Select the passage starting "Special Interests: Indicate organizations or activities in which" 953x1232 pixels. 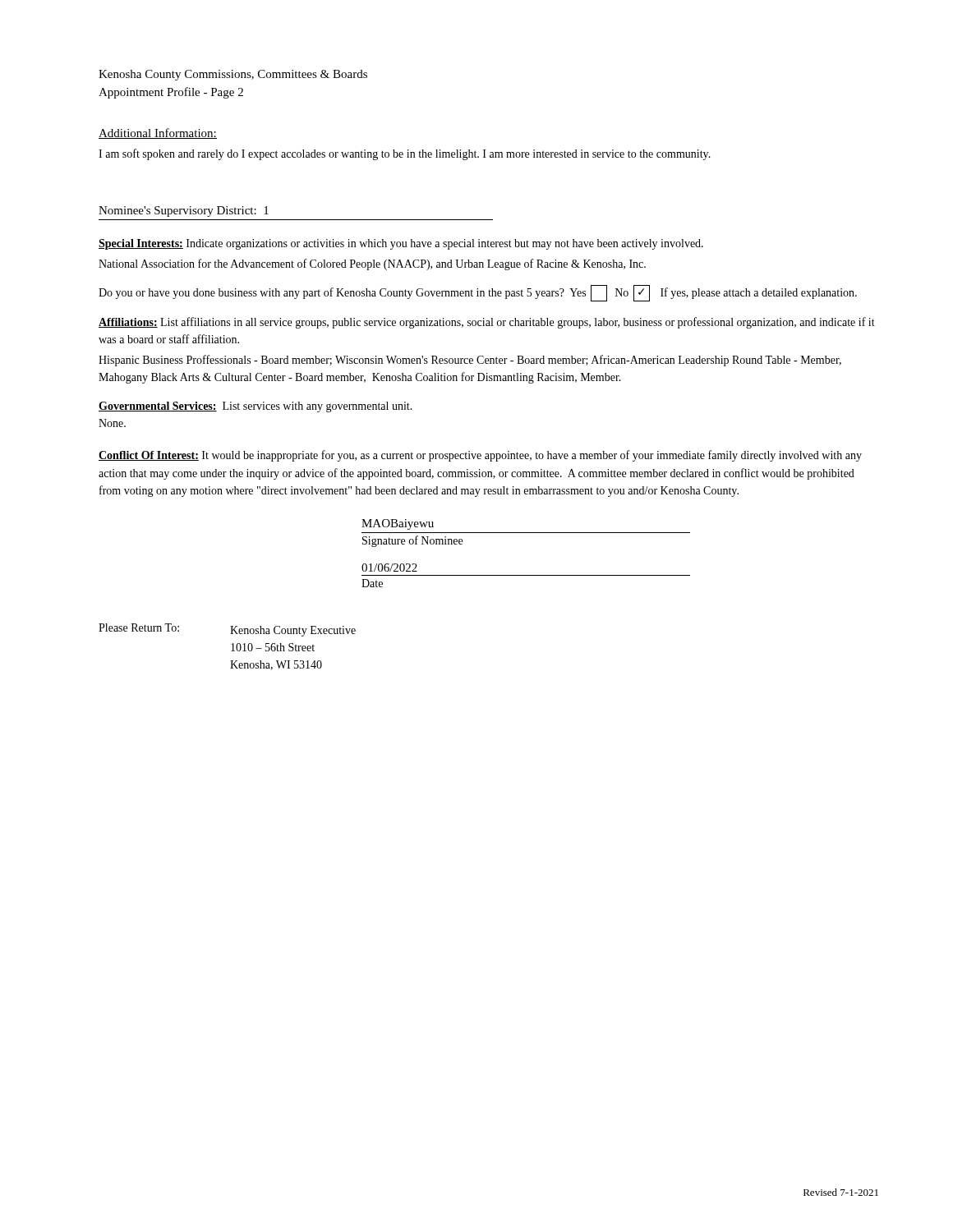tap(489, 255)
